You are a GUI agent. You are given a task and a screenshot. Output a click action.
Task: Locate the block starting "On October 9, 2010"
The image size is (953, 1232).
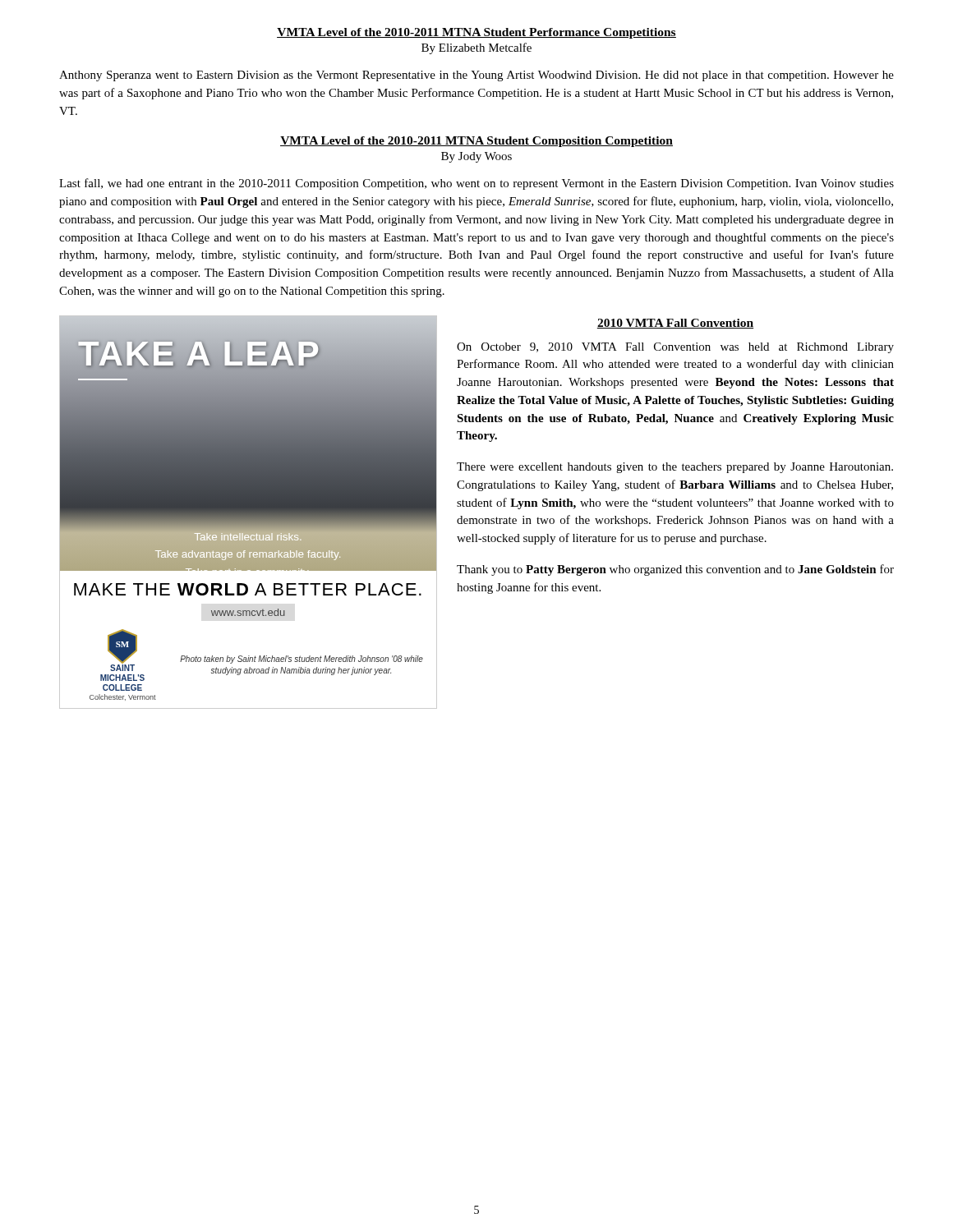click(675, 391)
